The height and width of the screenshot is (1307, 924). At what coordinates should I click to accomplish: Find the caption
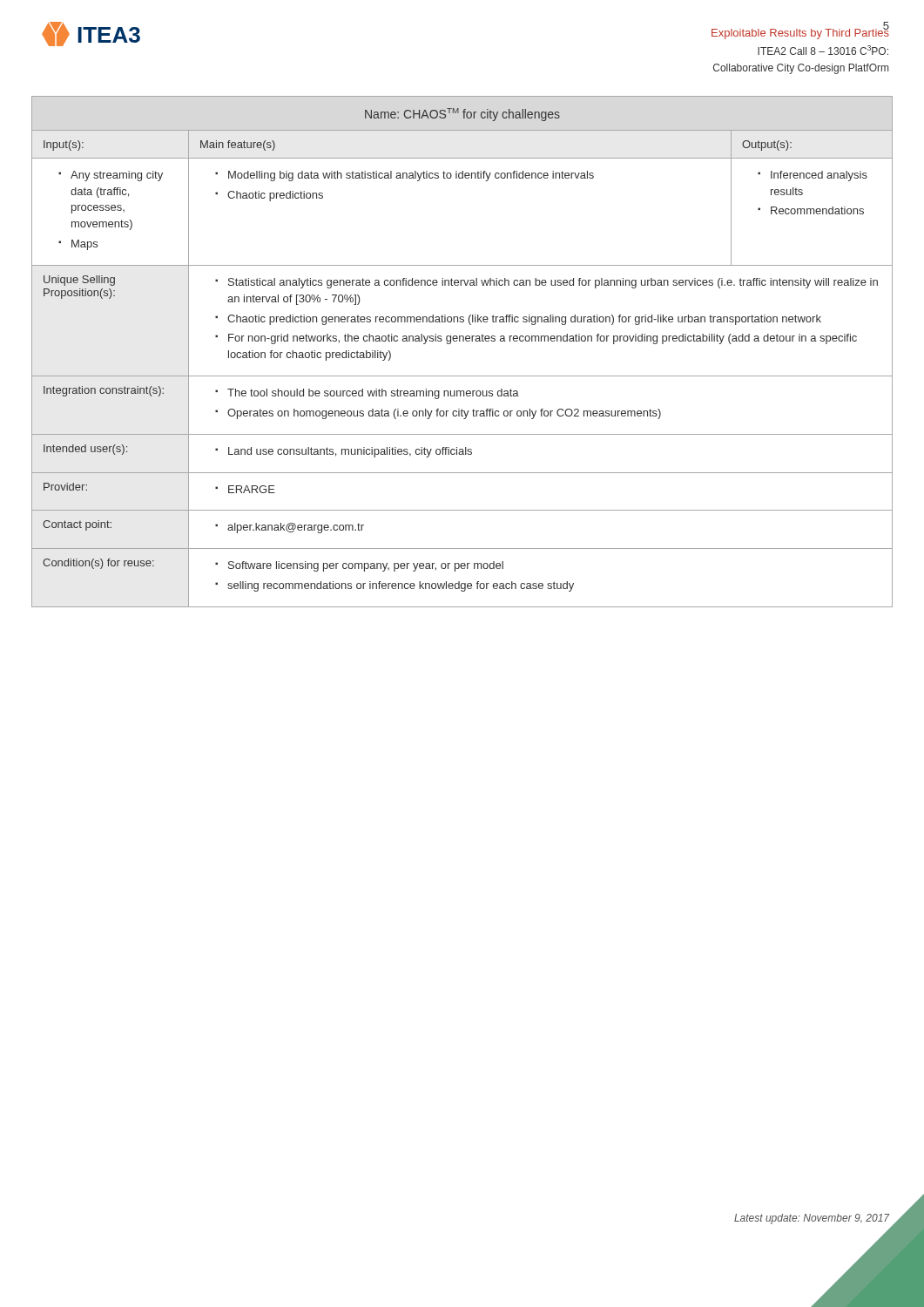point(812,1218)
